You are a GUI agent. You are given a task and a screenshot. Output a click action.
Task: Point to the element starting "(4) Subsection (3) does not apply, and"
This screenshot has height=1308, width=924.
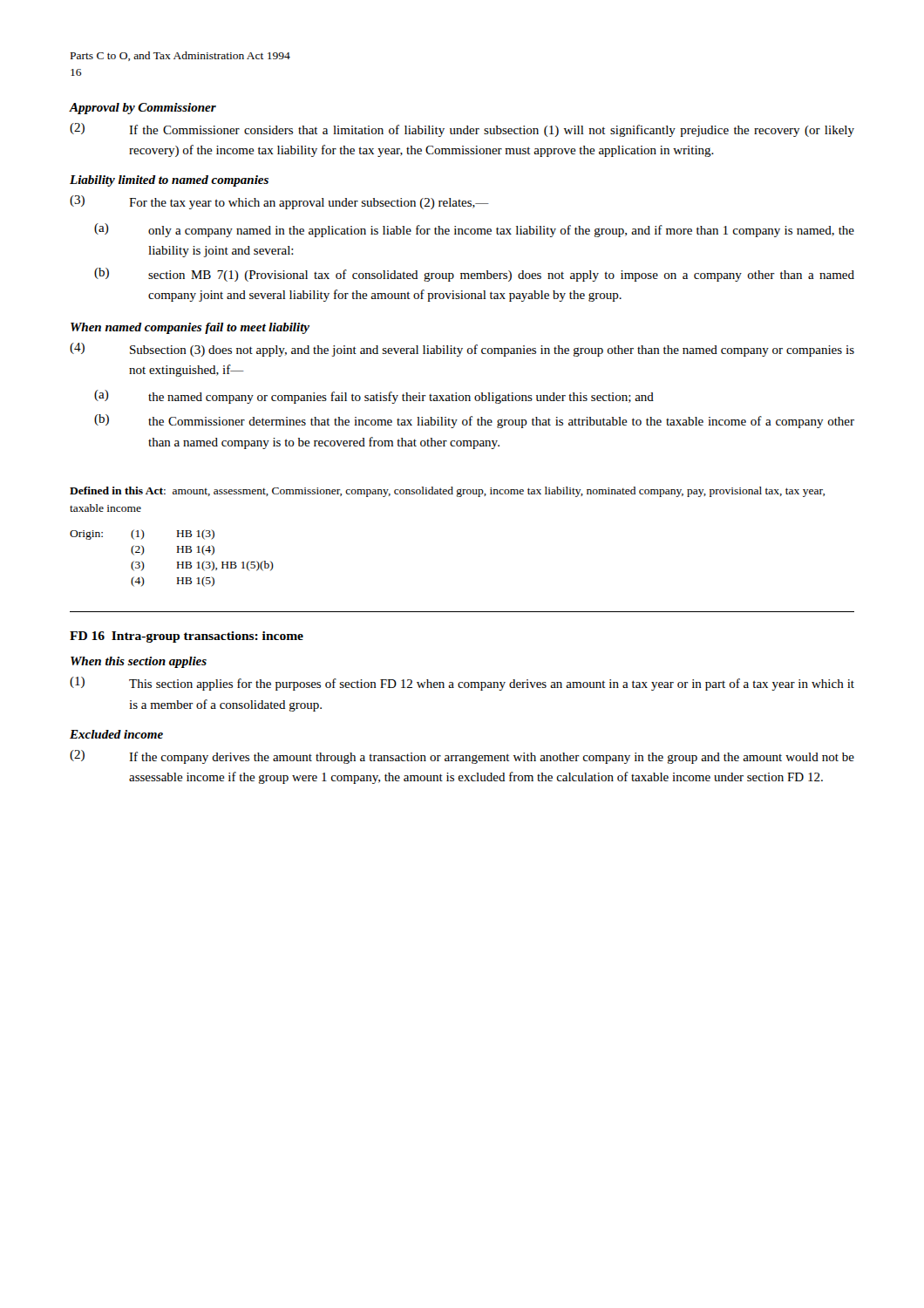pyautogui.click(x=462, y=360)
